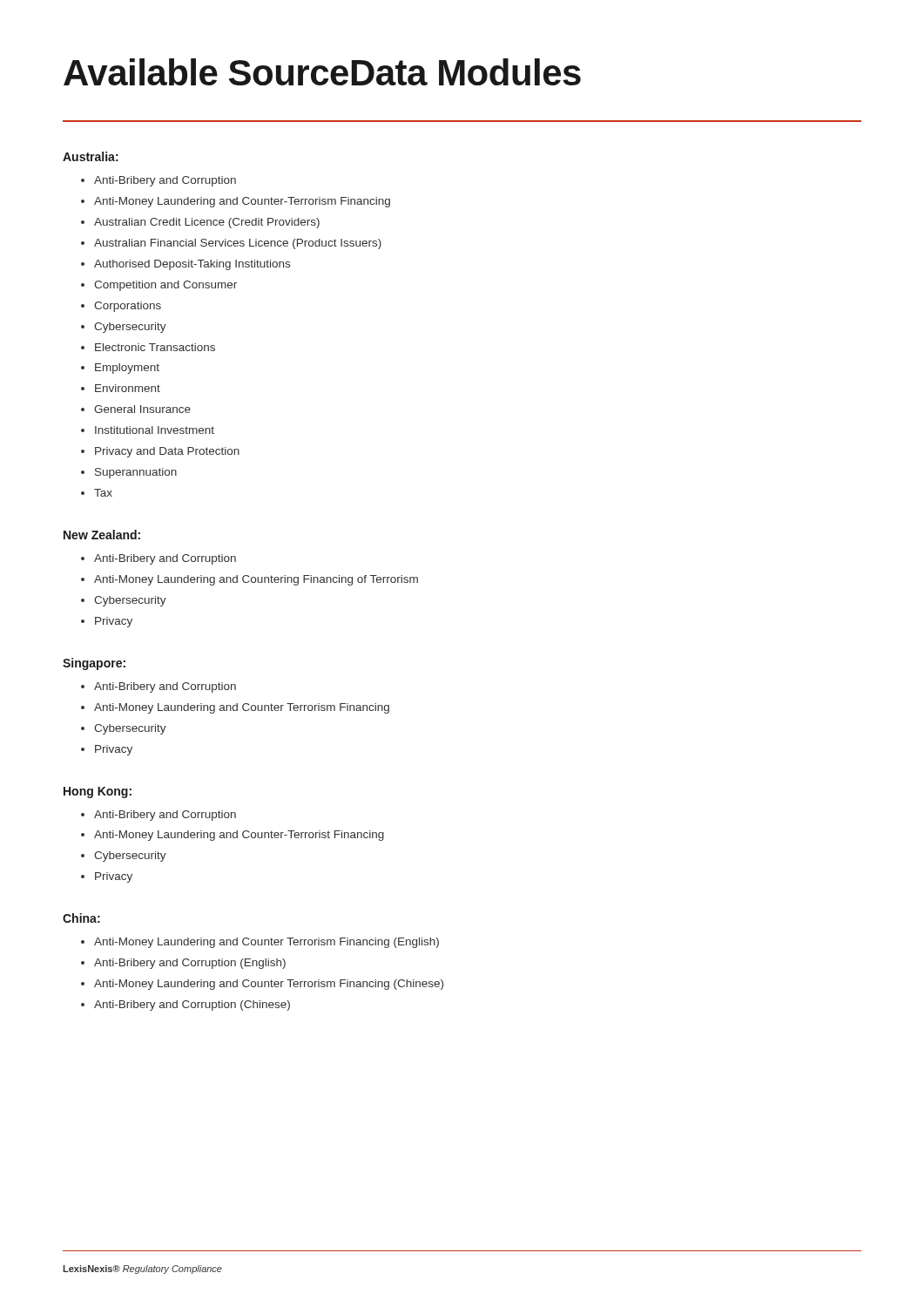The width and height of the screenshot is (924, 1307).
Task: Find the text starting "Australian Financial Services Licence"
Action: pyautogui.click(x=238, y=242)
